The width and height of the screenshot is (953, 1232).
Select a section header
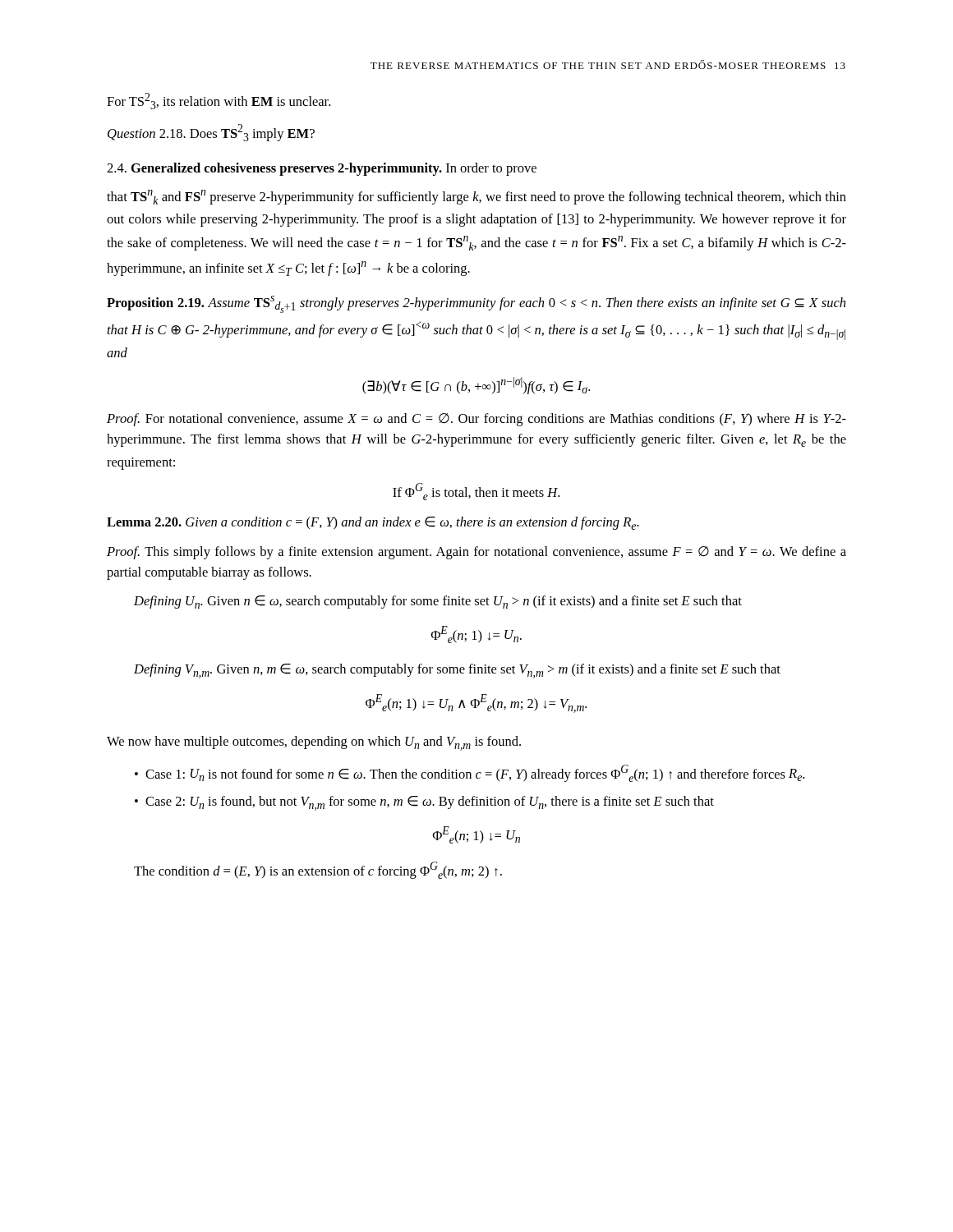[322, 168]
